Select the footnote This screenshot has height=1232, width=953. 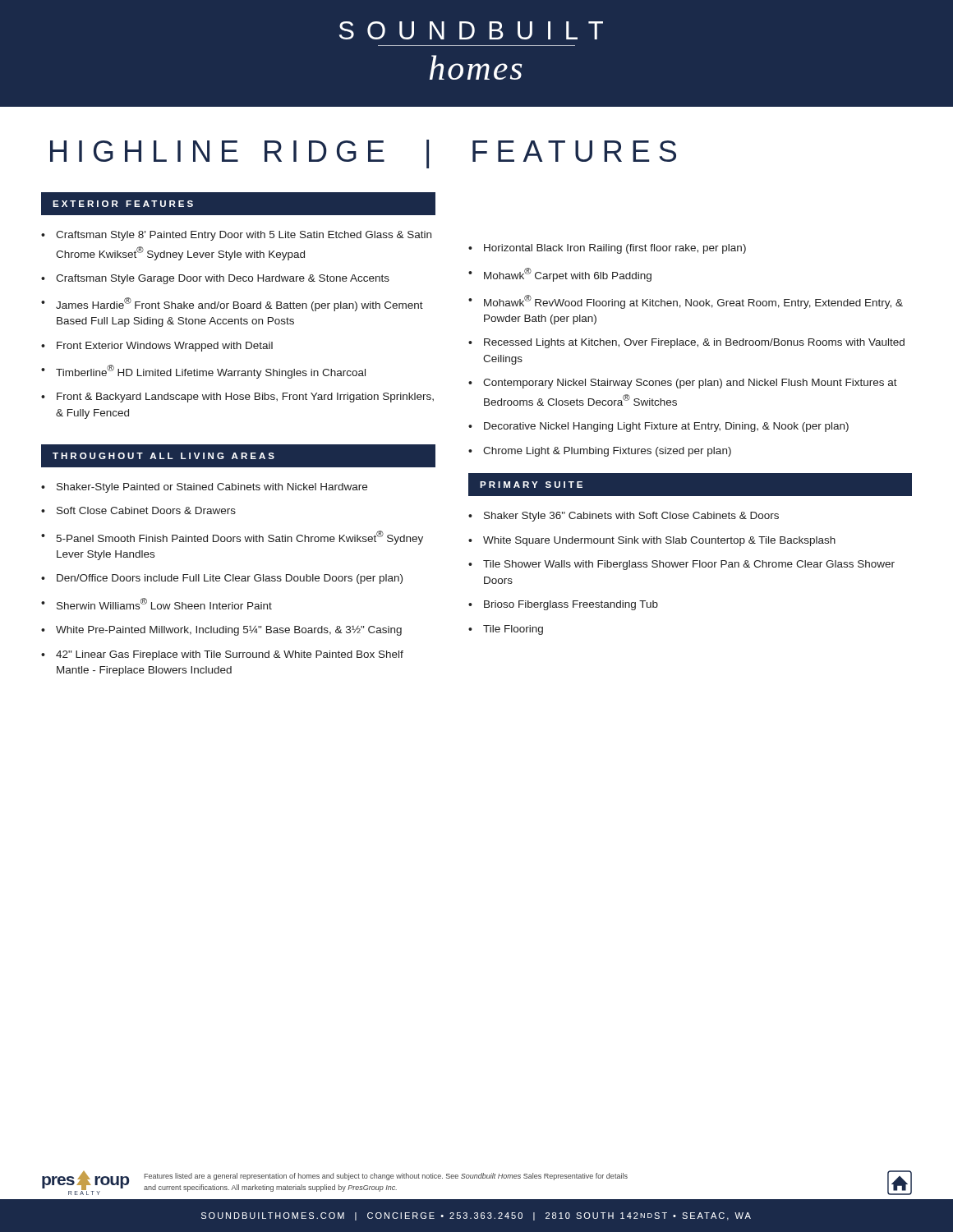(386, 1182)
